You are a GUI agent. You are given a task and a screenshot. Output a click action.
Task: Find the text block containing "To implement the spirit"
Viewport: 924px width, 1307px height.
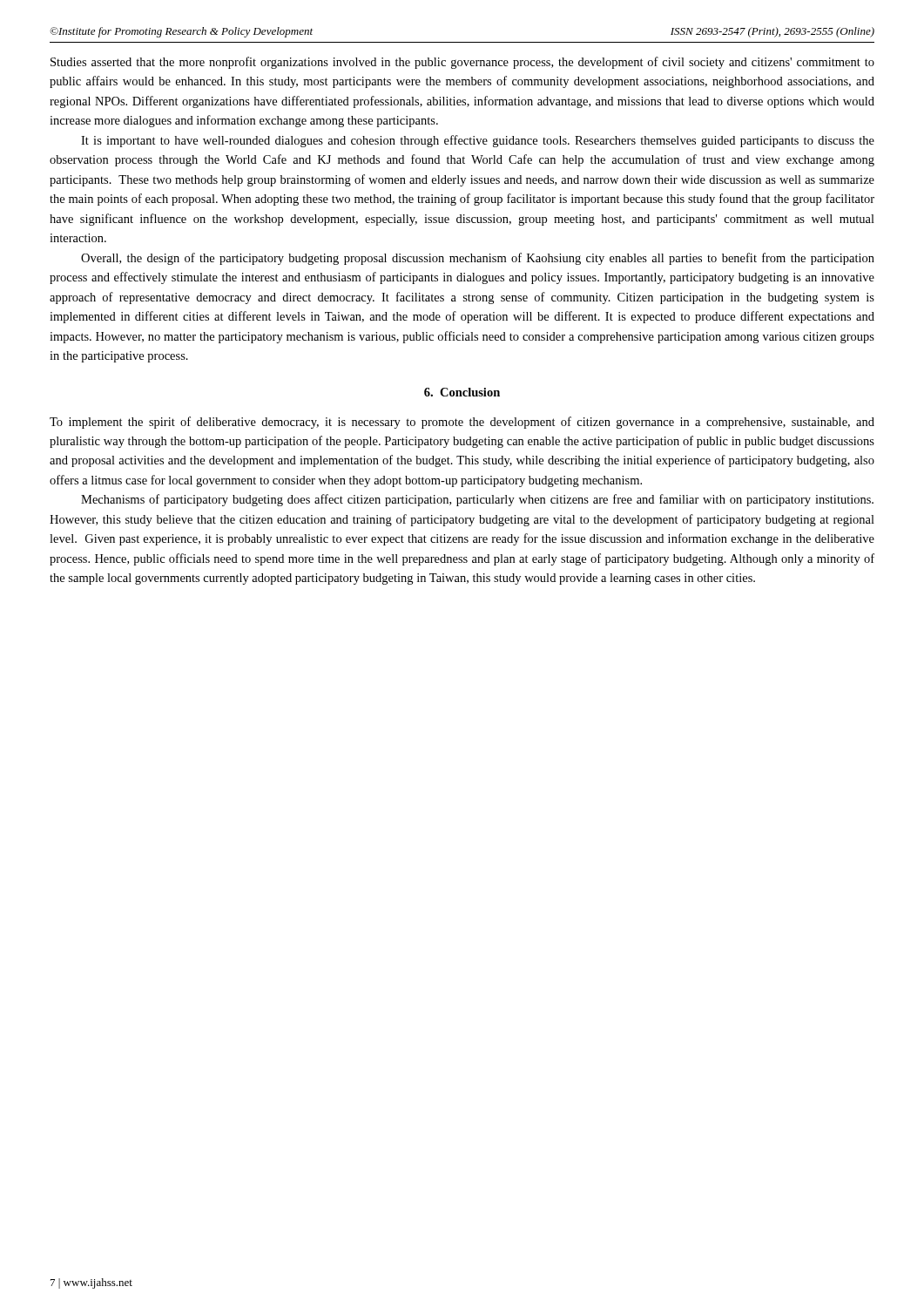462,451
